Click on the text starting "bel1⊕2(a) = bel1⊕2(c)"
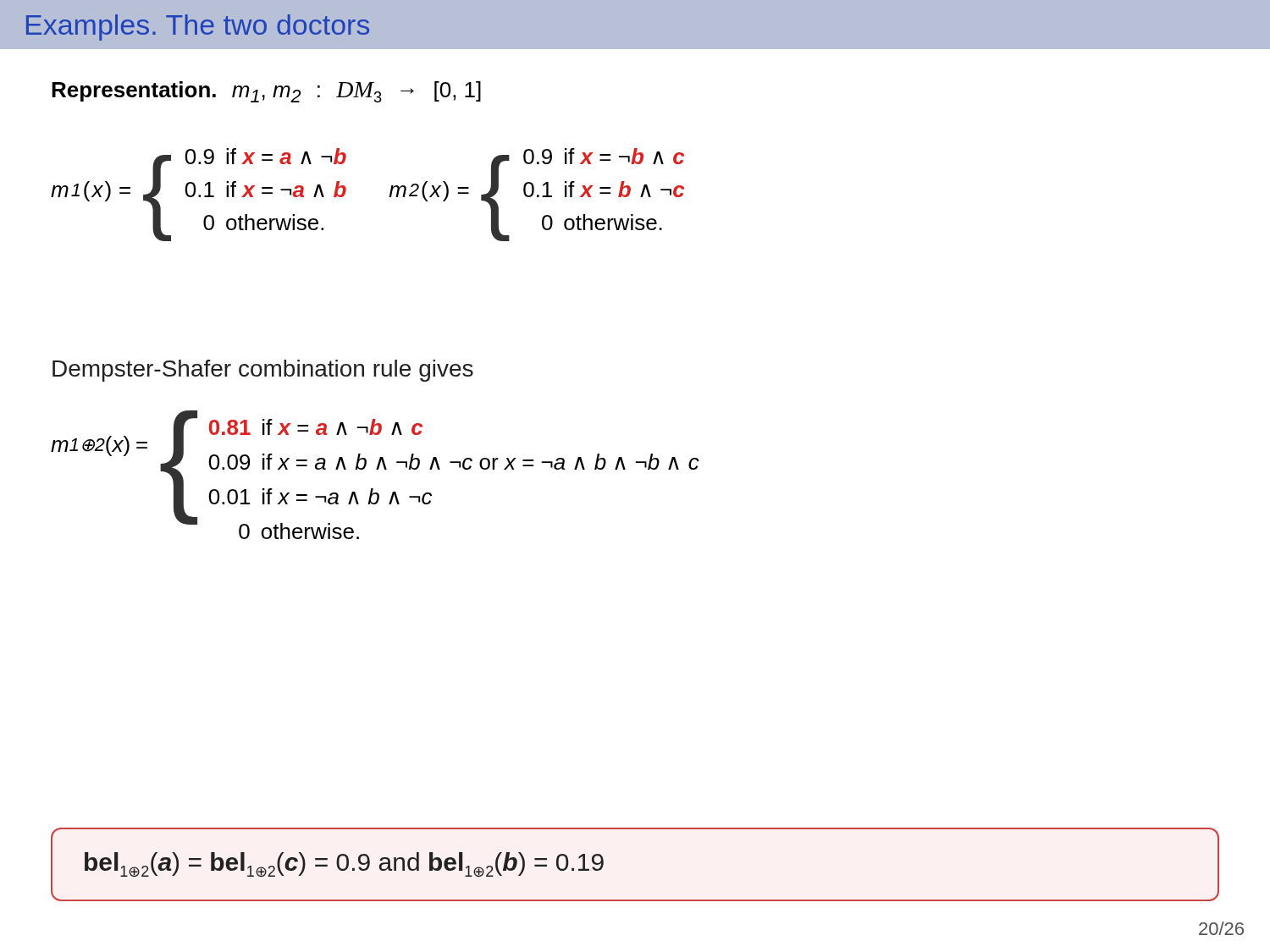This screenshot has height=952, width=1270. 344,864
